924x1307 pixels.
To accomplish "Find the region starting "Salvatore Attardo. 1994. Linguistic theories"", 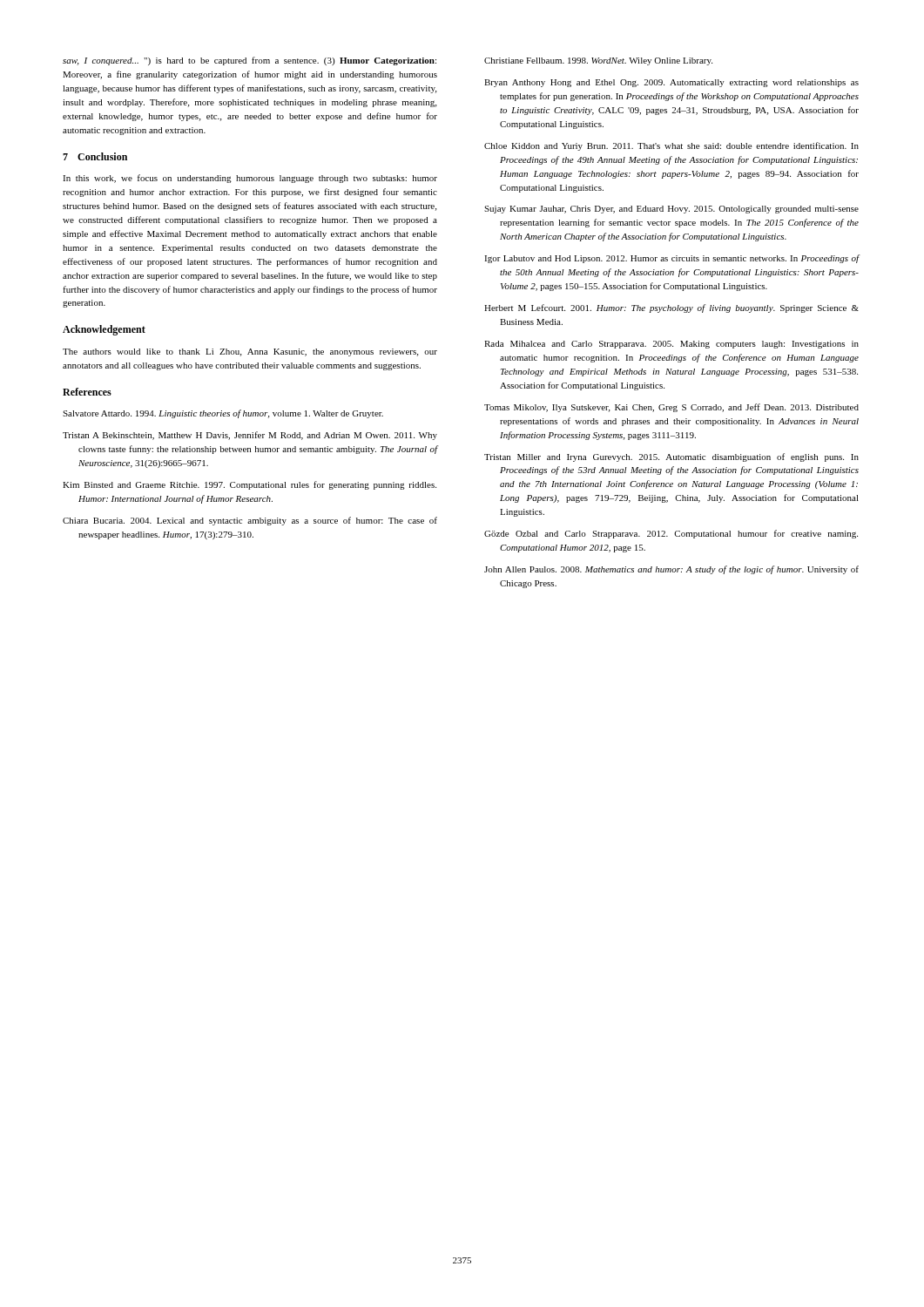I will (250, 414).
